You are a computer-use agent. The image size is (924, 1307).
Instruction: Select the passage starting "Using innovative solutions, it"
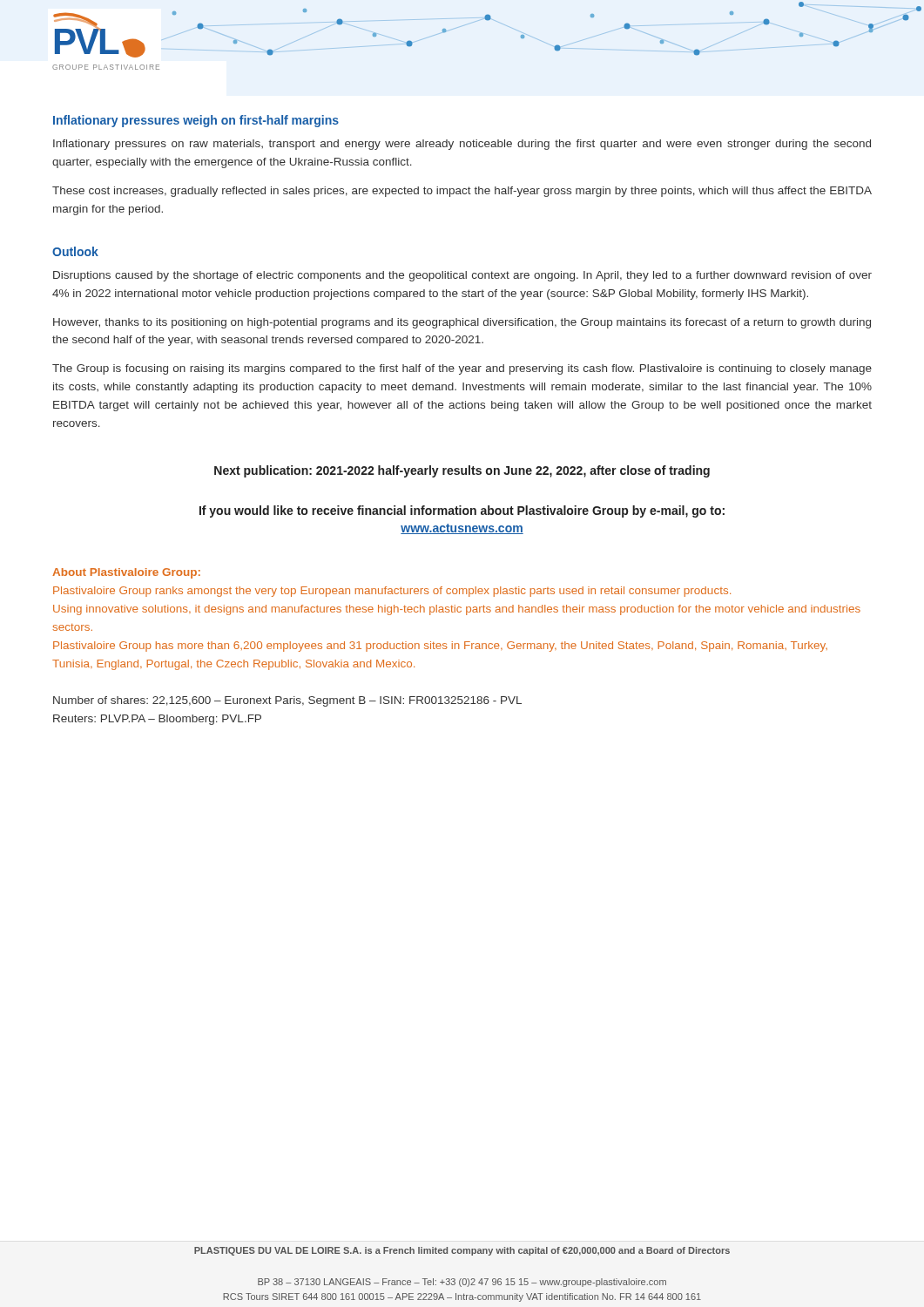pyautogui.click(x=456, y=618)
